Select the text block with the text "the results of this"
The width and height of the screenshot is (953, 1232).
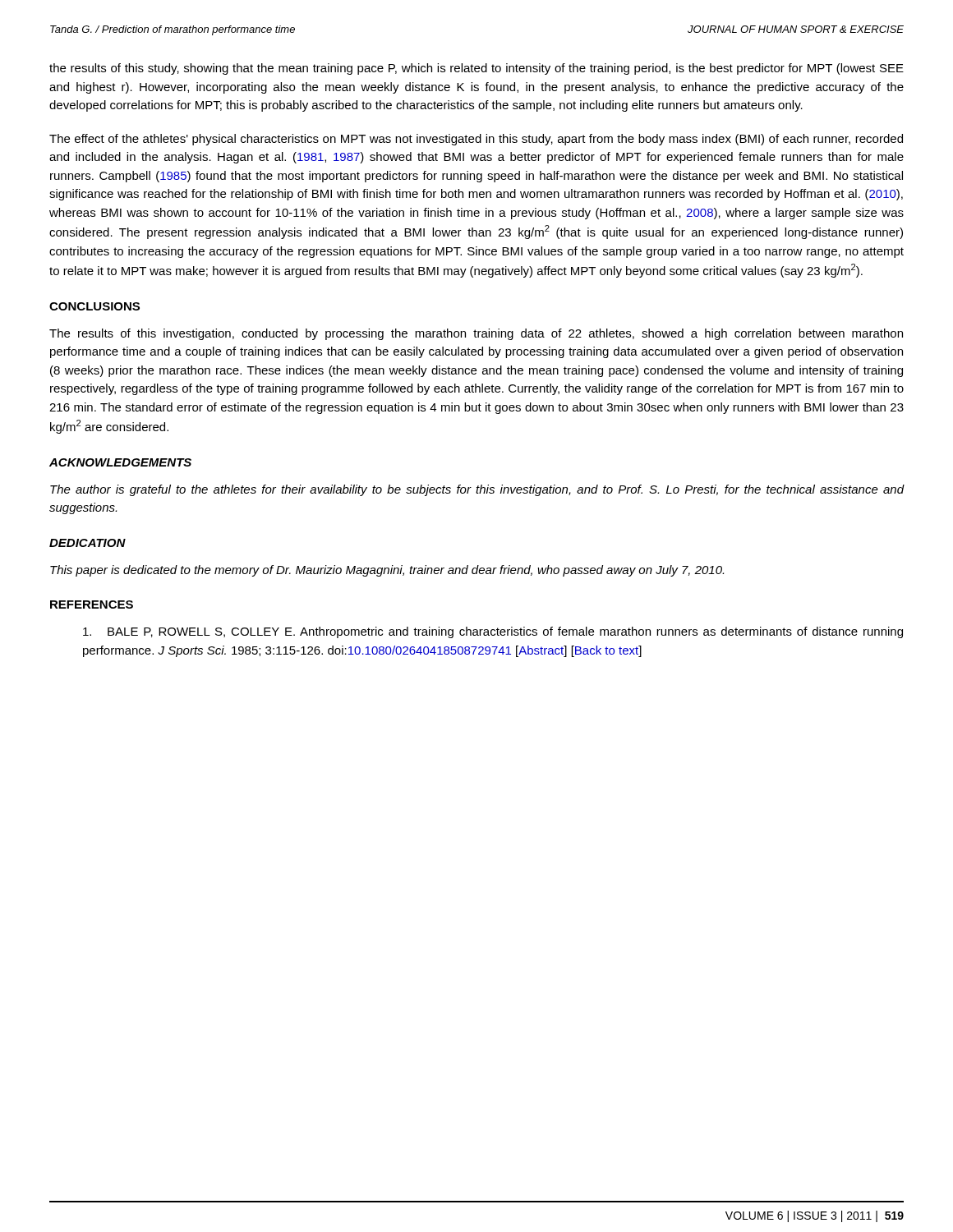(476, 86)
